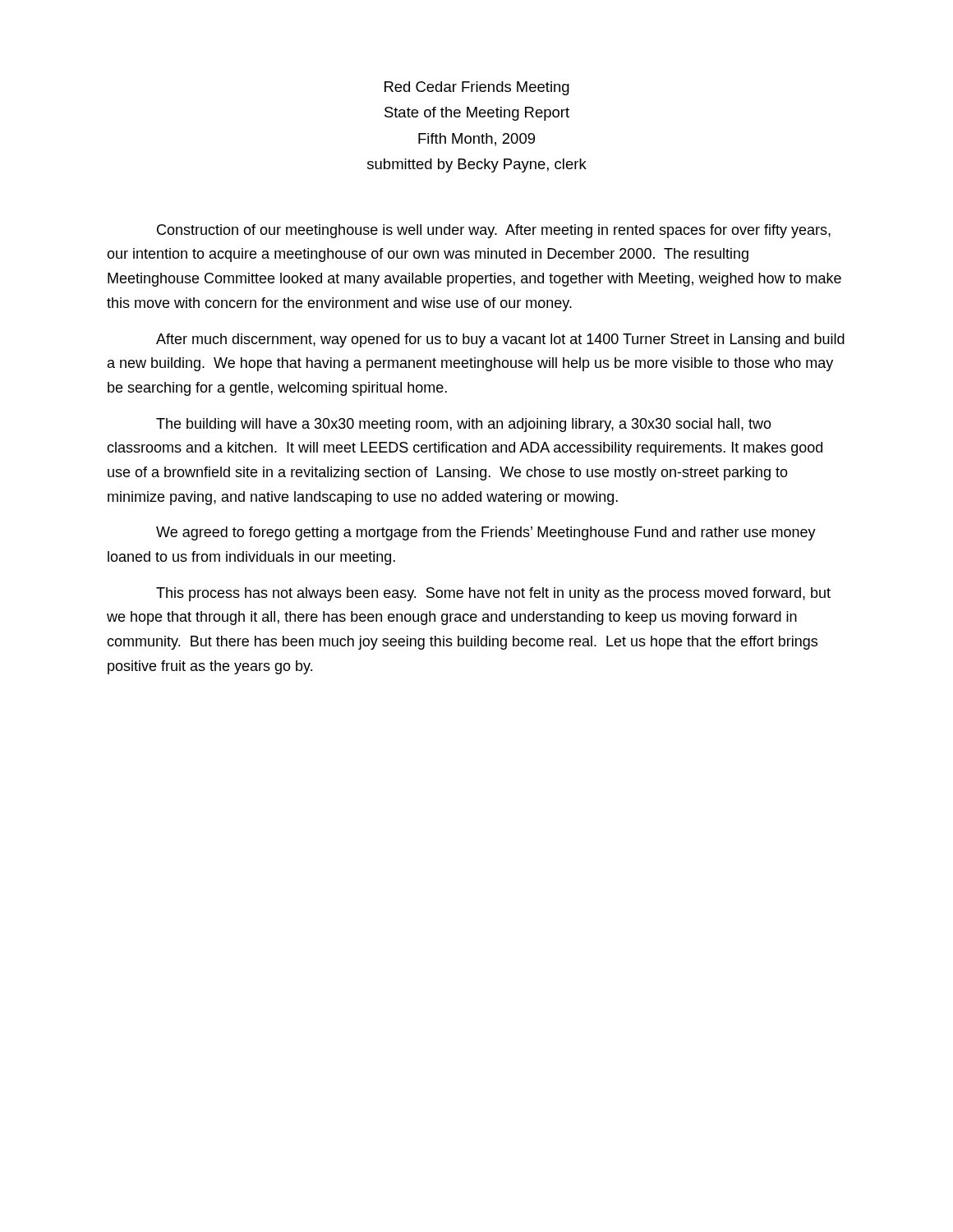Locate the passage starting "This process has not always been easy. Some"
This screenshot has height=1232, width=953.
click(x=469, y=629)
